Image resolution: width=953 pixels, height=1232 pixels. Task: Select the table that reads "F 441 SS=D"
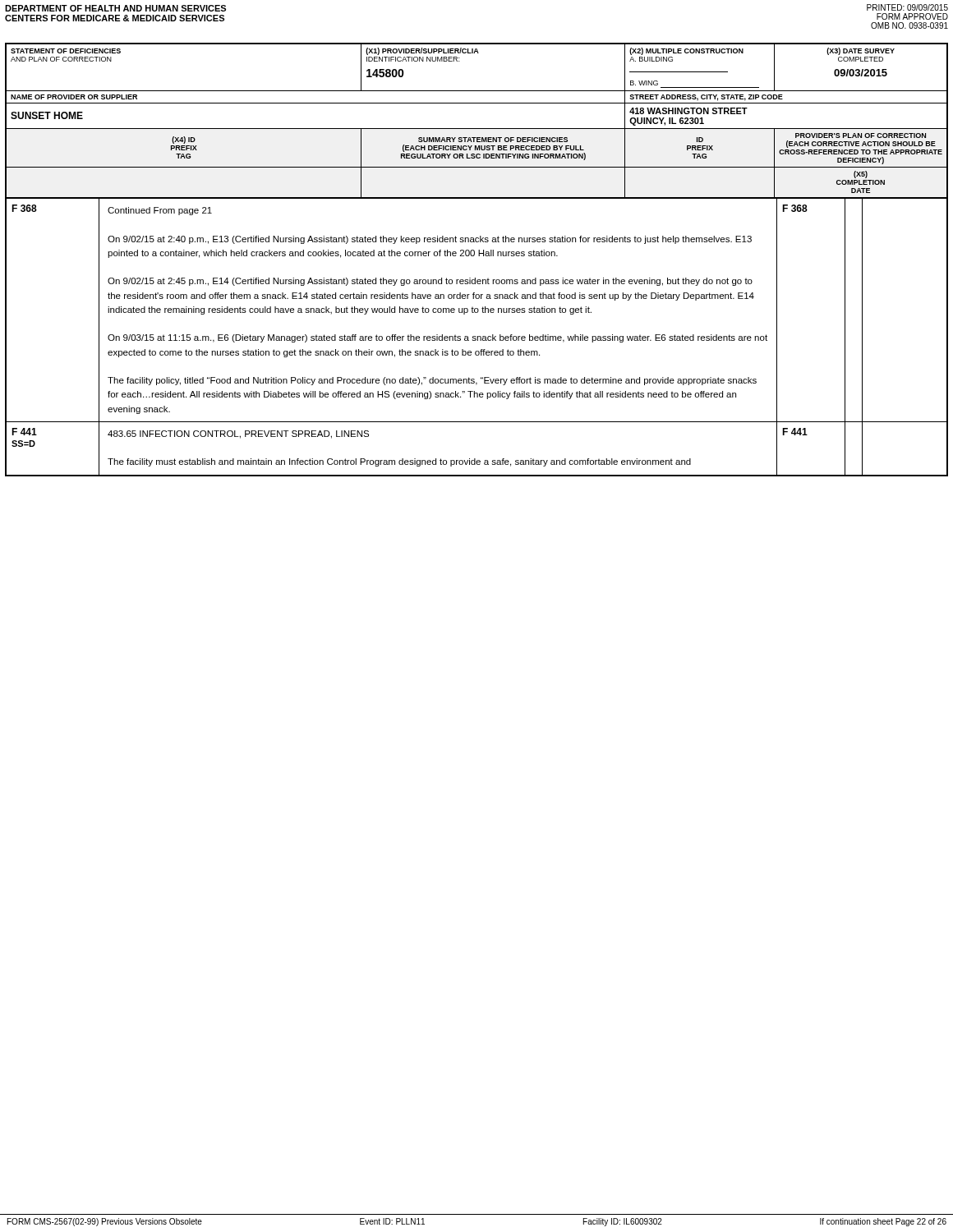[x=476, y=337]
